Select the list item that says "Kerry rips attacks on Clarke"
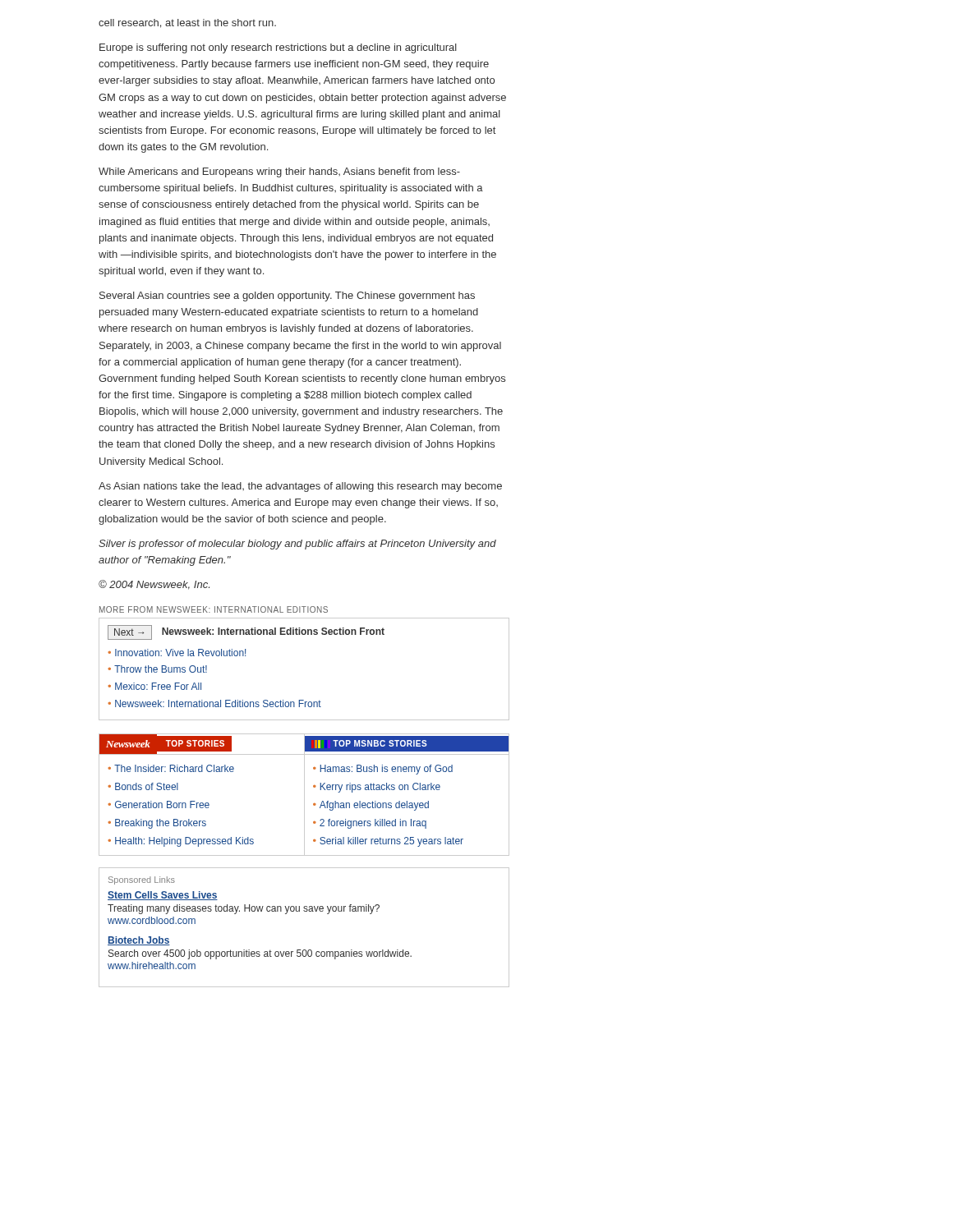The height and width of the screenshot is (1232, 953). pyautogui.click(x=380, y=787)
